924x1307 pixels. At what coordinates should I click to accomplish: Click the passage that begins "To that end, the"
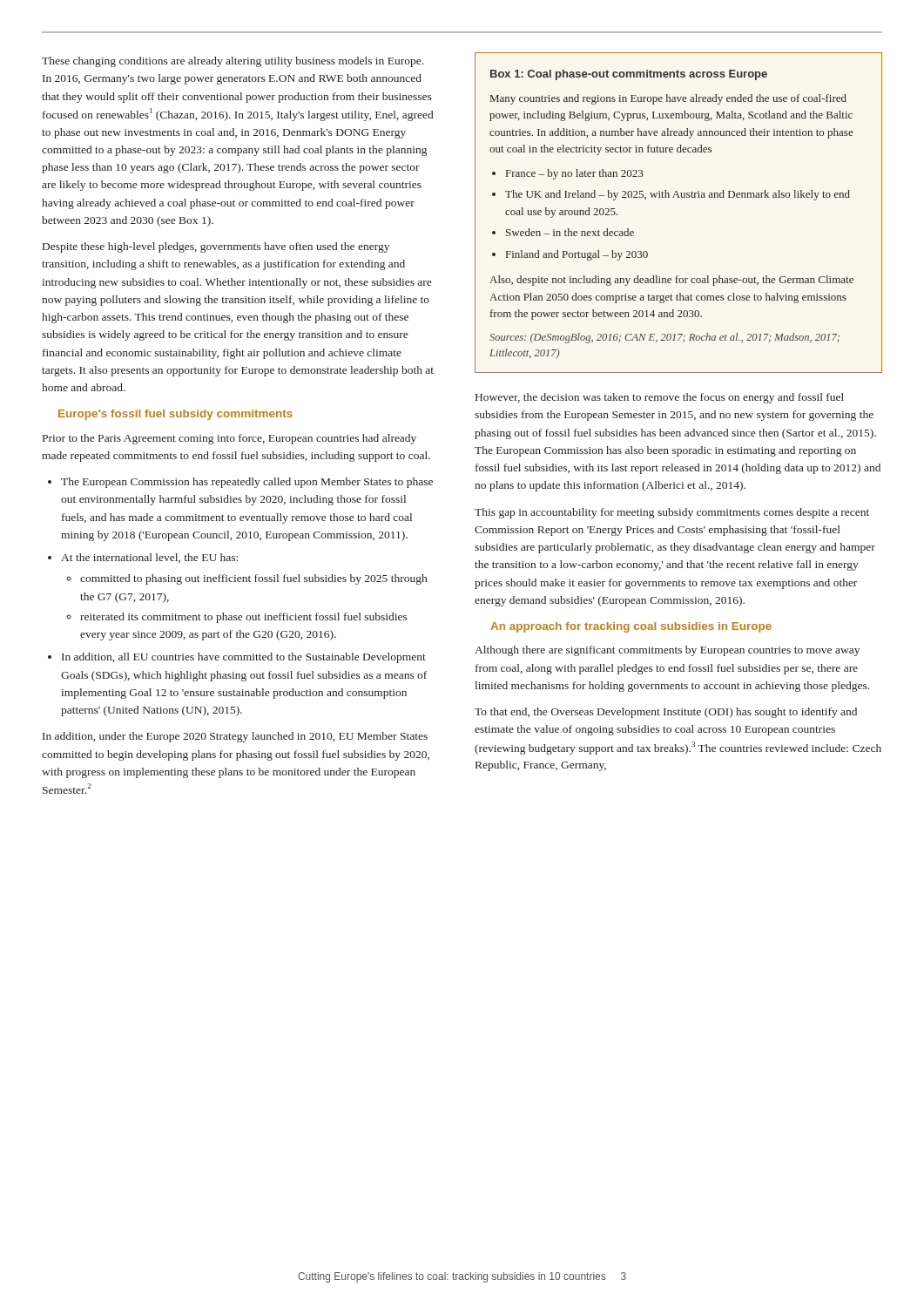(678, 739)
